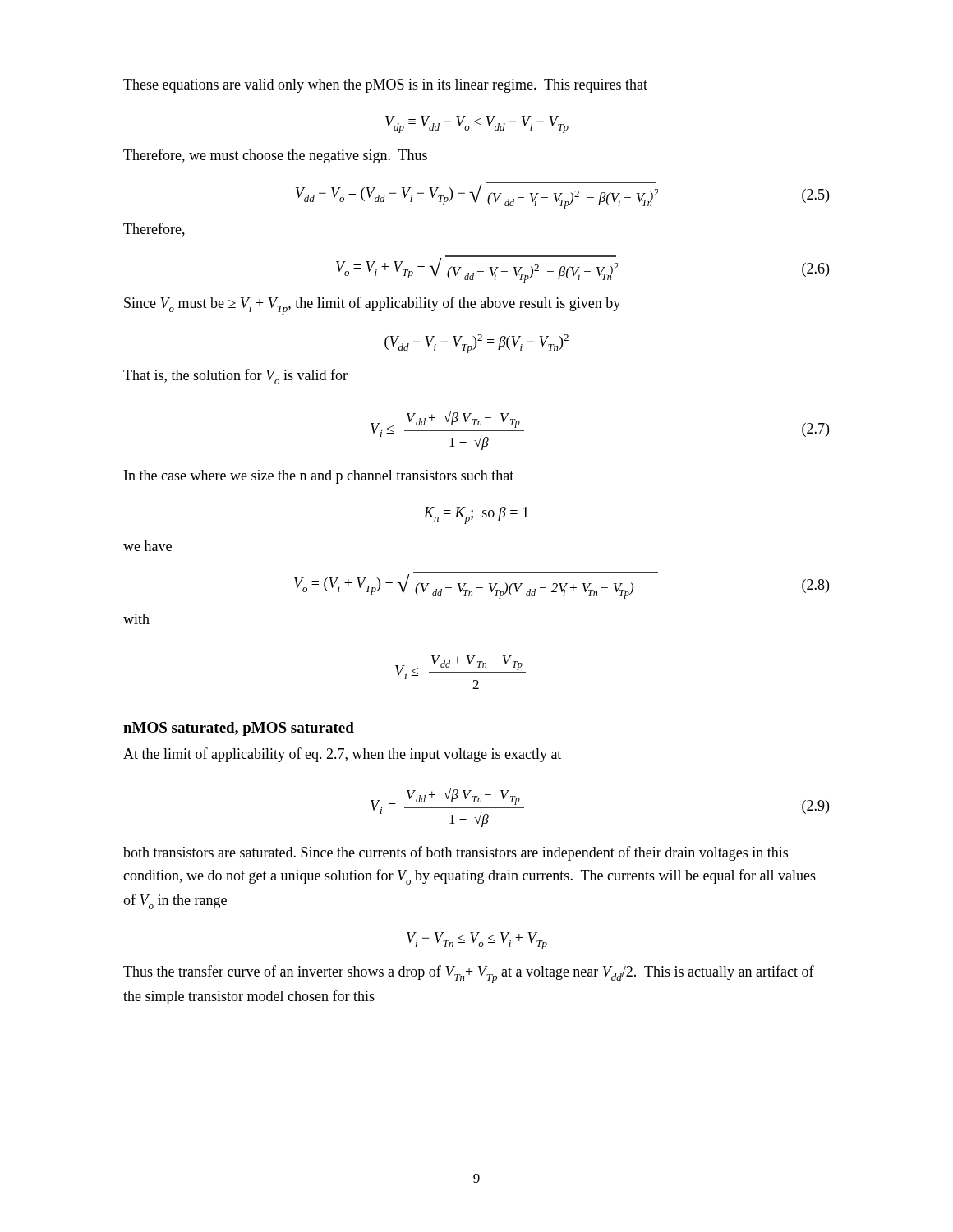Viewport: 953px width, 1232px height.
Task: Locate the element starting "Kn = Kp; so β"
Action: [x=476, y=514]
